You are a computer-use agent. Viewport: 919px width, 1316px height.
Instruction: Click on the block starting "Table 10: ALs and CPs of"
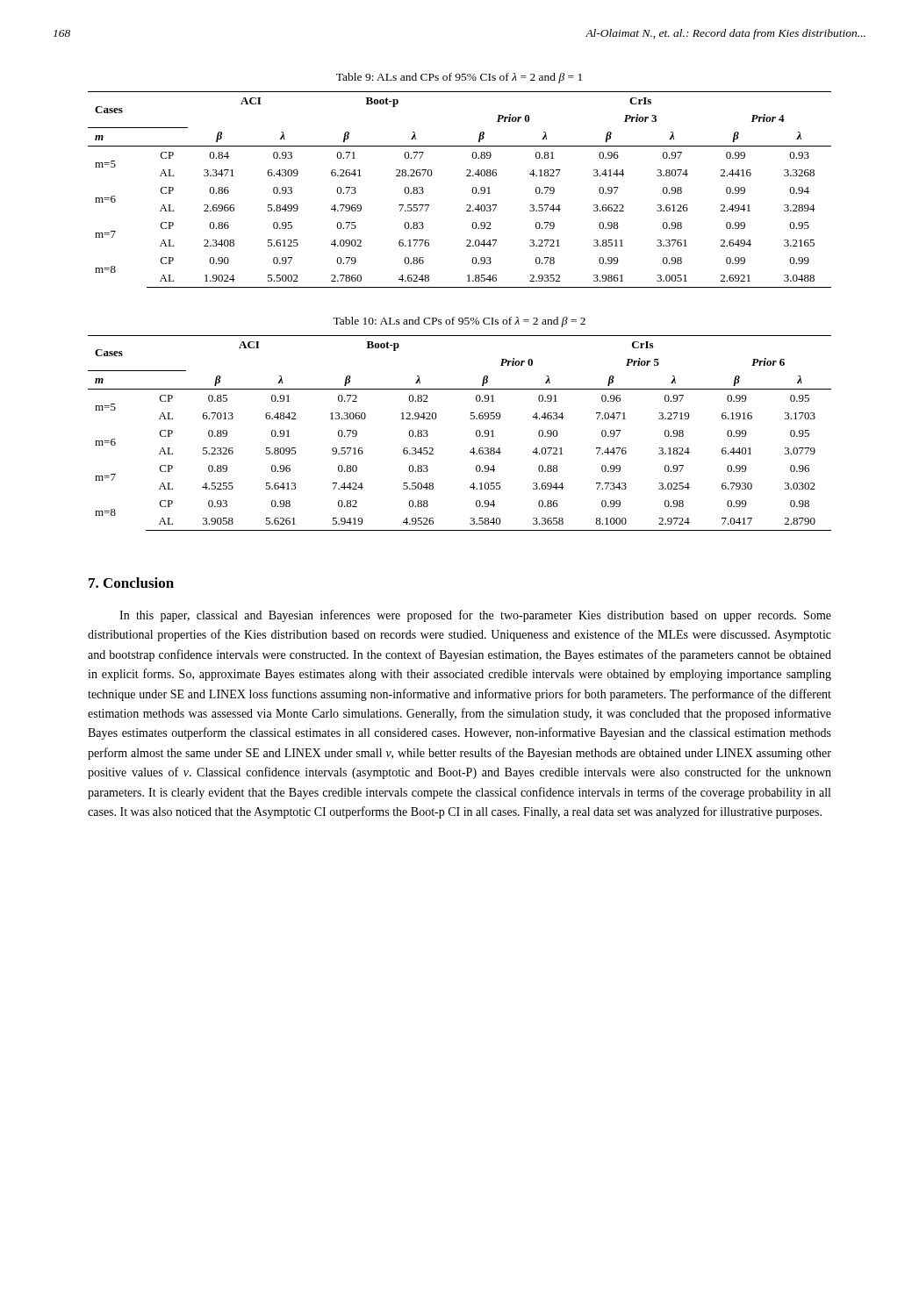pyautogui.click(x=460, y=320)
